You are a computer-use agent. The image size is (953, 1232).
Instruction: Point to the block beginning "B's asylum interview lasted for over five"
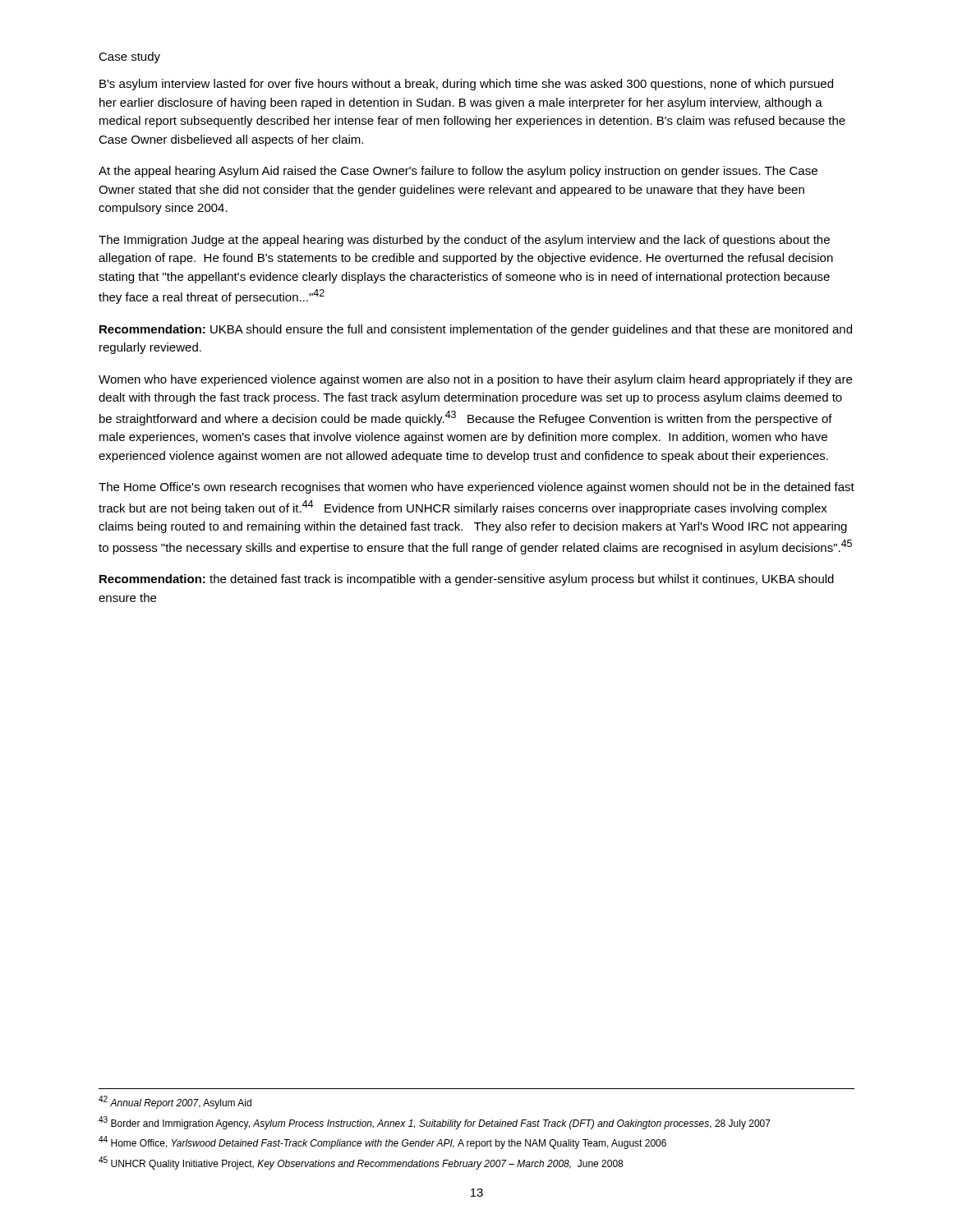(472, 111)
